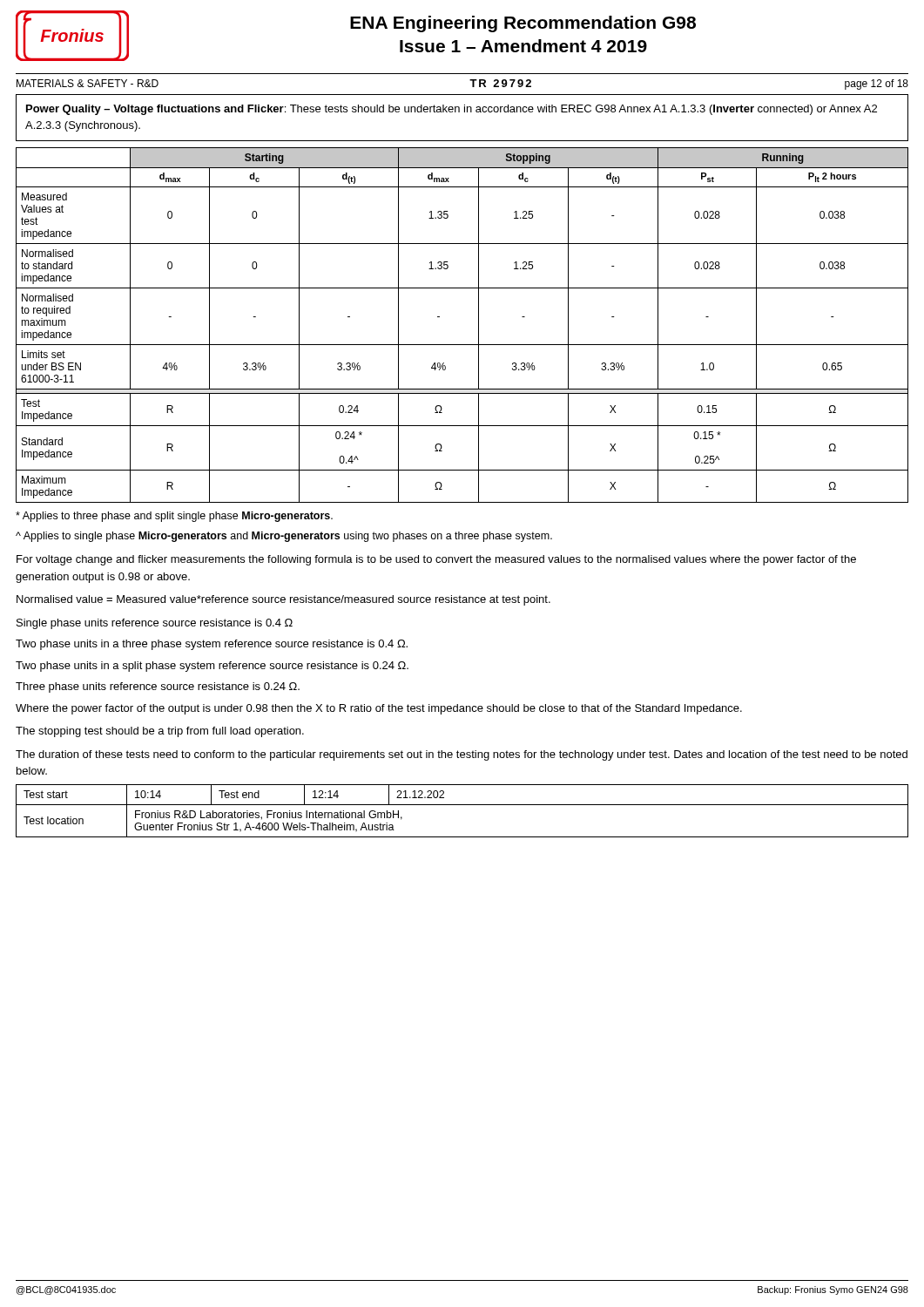This screenshot has width=924, height=1307.
Task: Locate the text starting "Normalised value = Measured value*reference"
Action: tap(283, 599)
